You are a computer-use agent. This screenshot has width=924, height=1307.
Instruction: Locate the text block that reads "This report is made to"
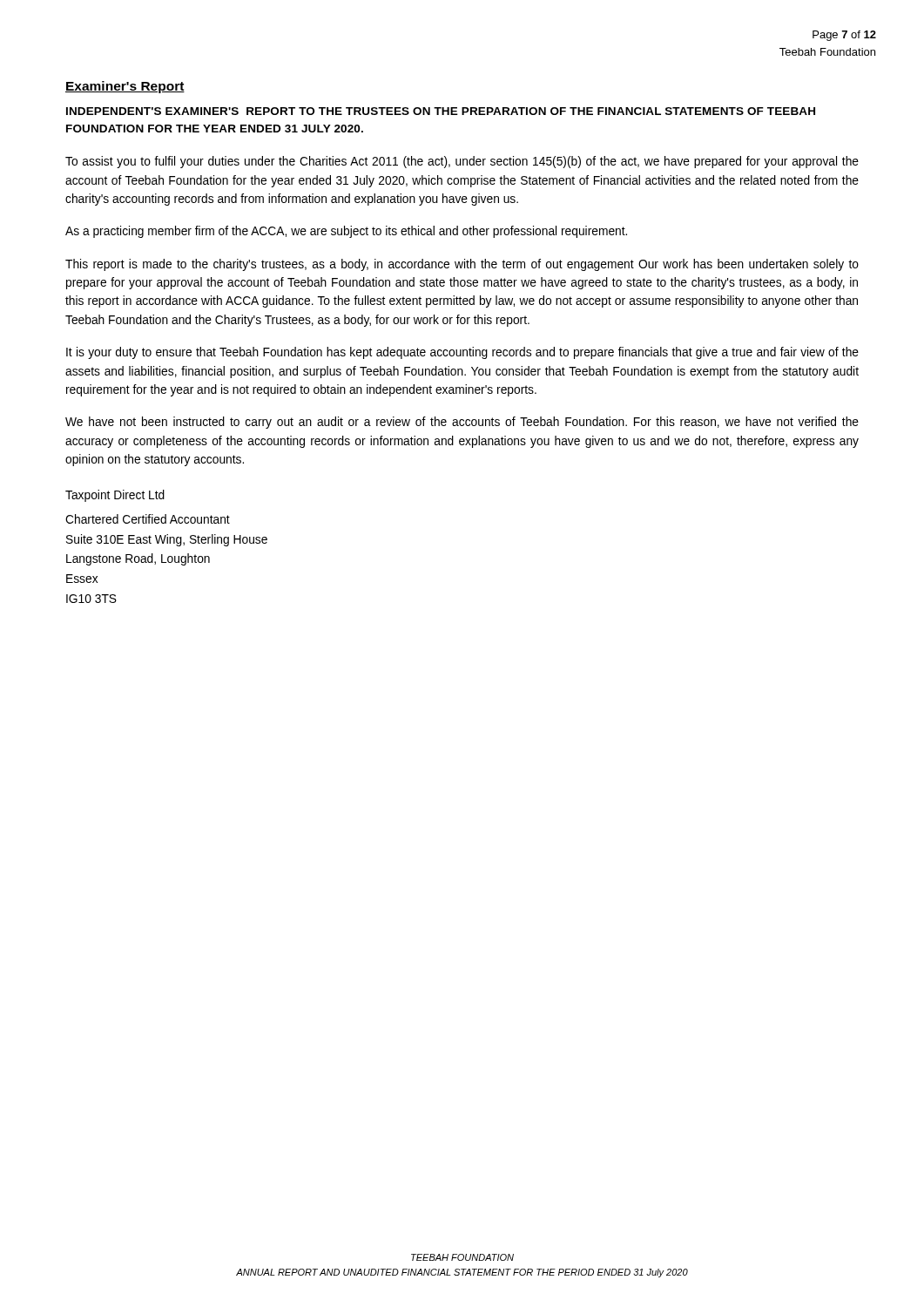462,292
